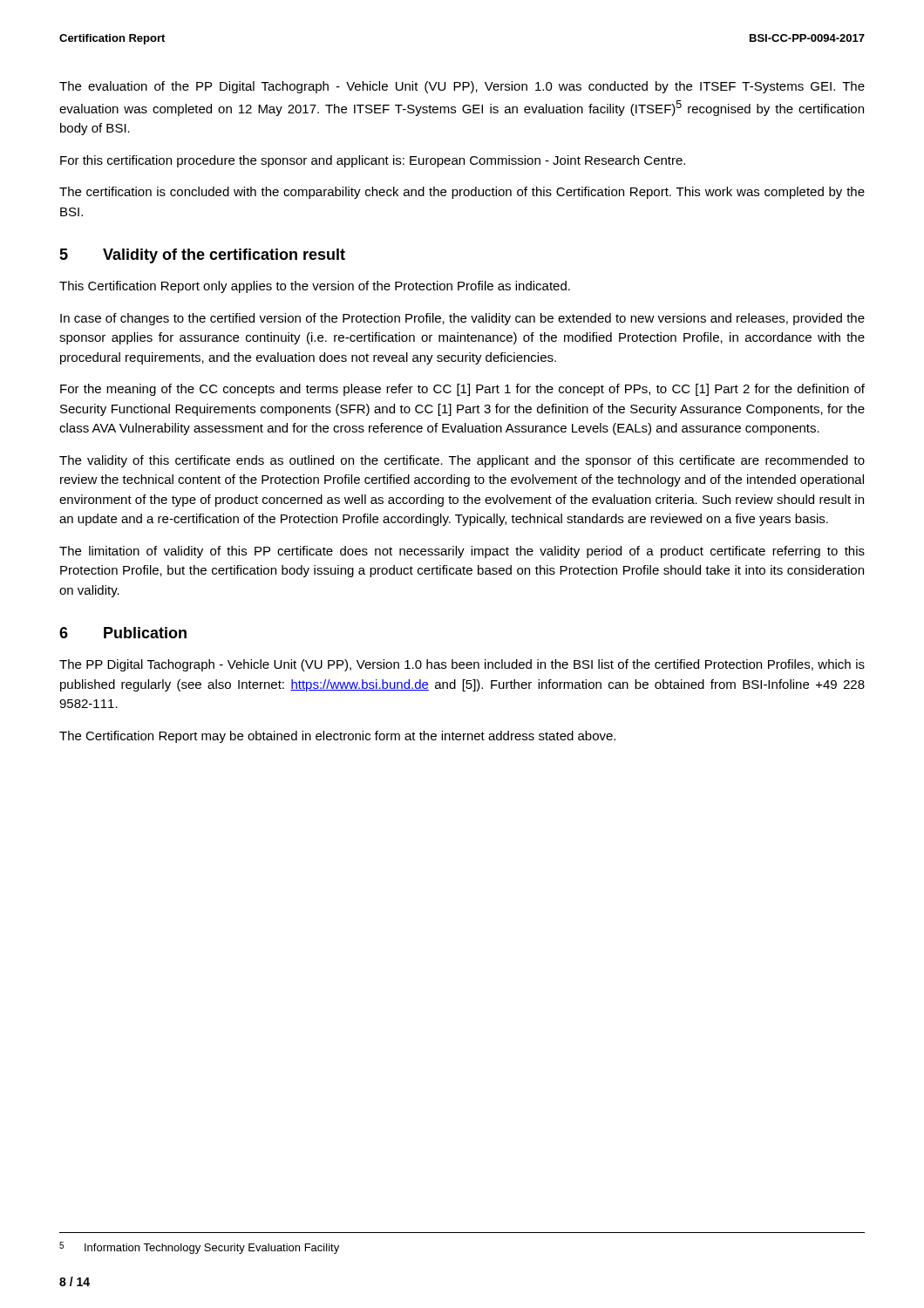Where is the passage that starts "In case of changes to the certified version"?
The width and height of the screenshot is (924, 1308).
click(462, 338)
